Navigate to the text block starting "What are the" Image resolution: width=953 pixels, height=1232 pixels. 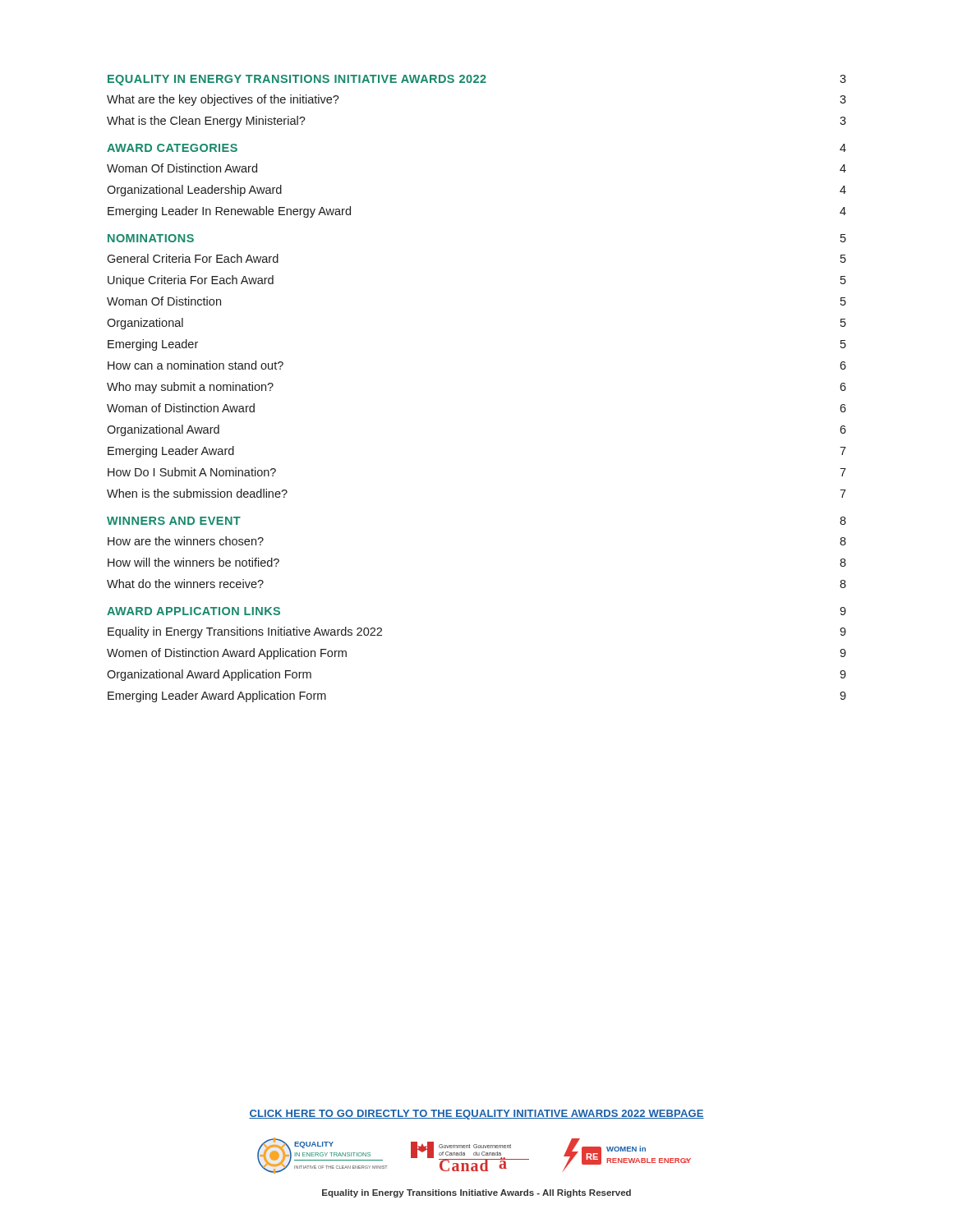coord(224,100)
